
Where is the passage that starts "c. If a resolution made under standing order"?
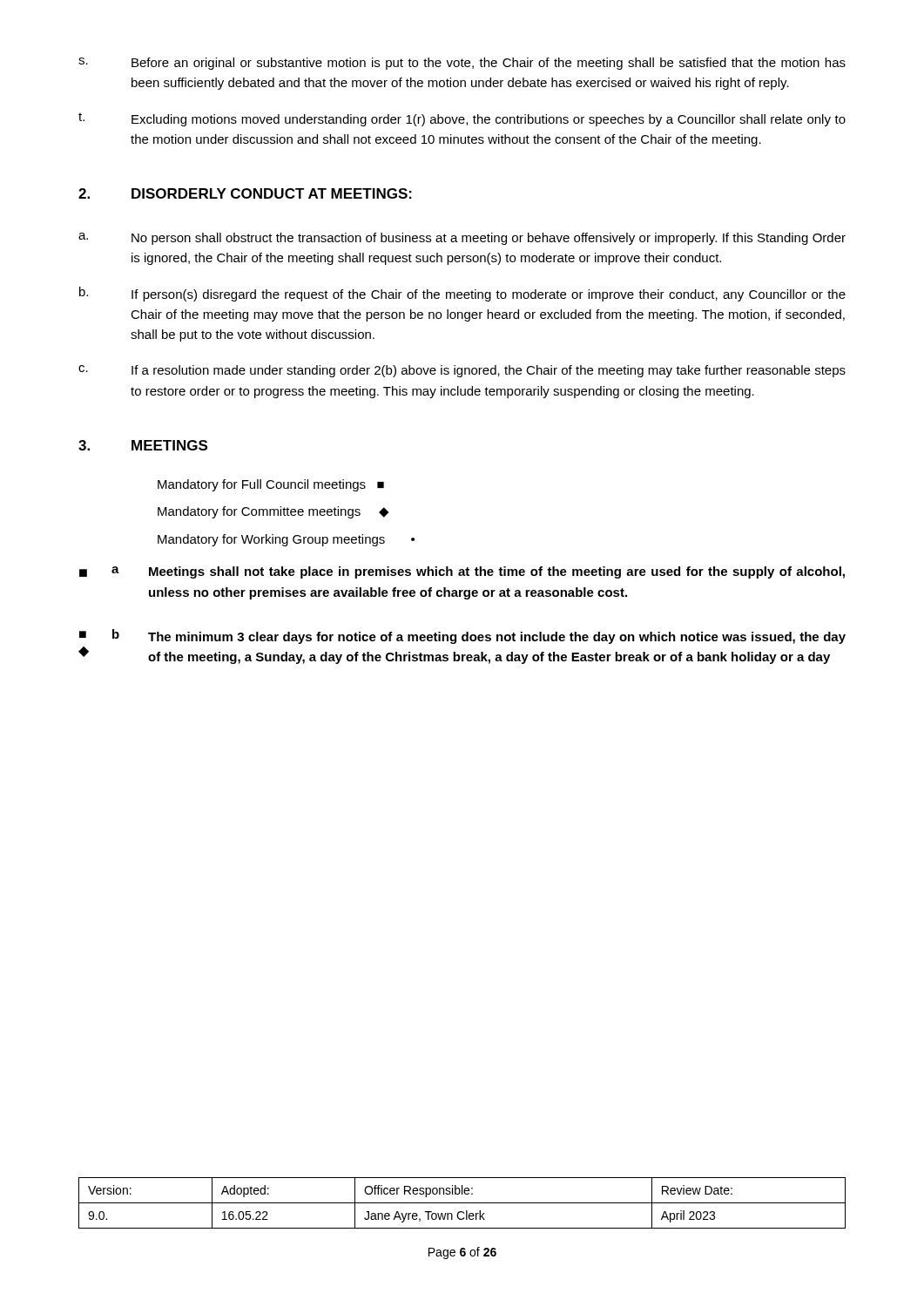[x=462, y=380]
